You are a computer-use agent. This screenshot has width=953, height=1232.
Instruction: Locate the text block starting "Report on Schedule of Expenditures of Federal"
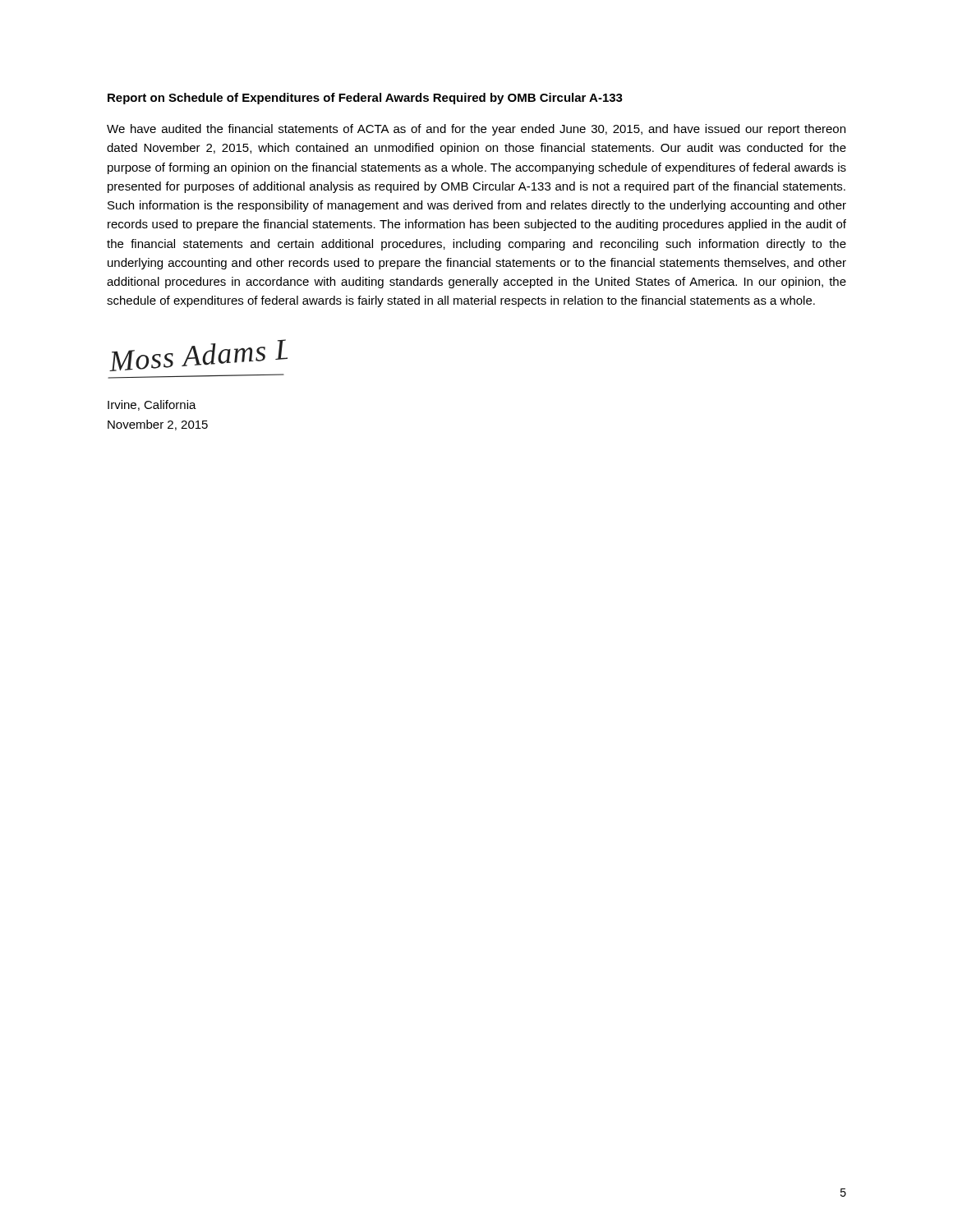(365, 97)
